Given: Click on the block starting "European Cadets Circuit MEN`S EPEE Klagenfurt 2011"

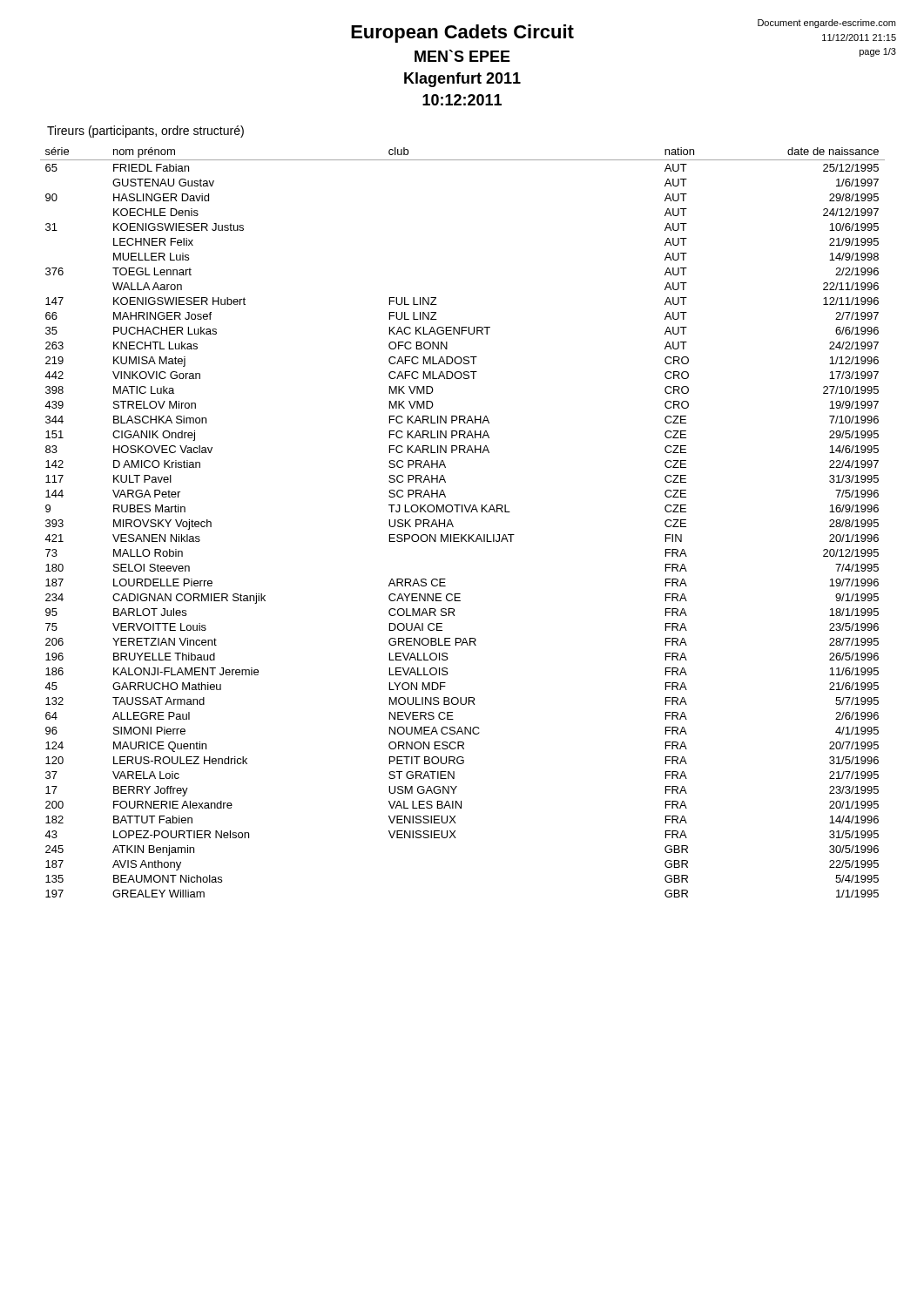Looking at the screenshot, I should tap(462, 66).
